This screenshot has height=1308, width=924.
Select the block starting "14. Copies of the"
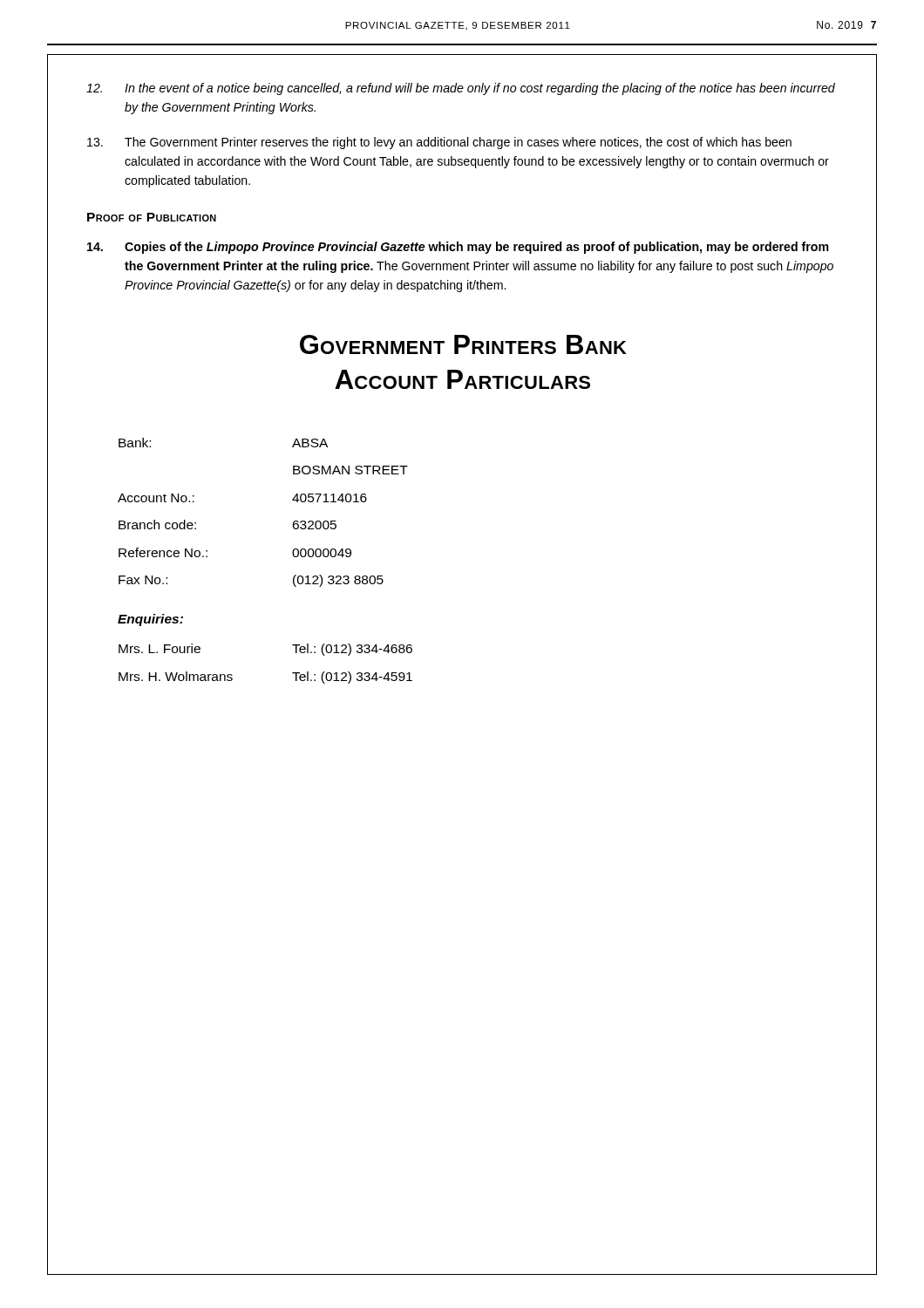[463, 266]
